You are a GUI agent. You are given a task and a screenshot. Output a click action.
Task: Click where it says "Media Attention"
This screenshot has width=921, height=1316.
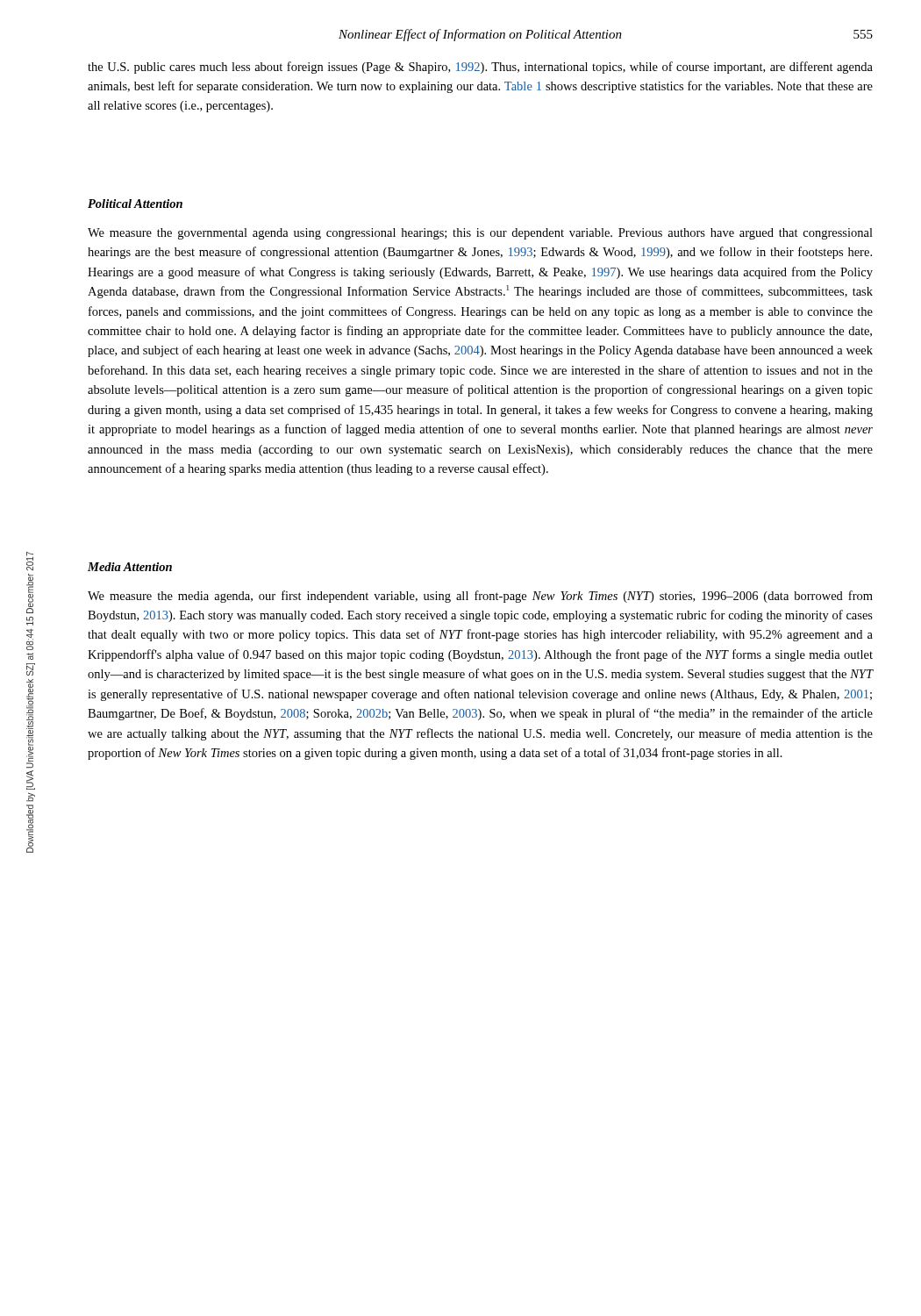pyautogui.click(x=130, y=567)
